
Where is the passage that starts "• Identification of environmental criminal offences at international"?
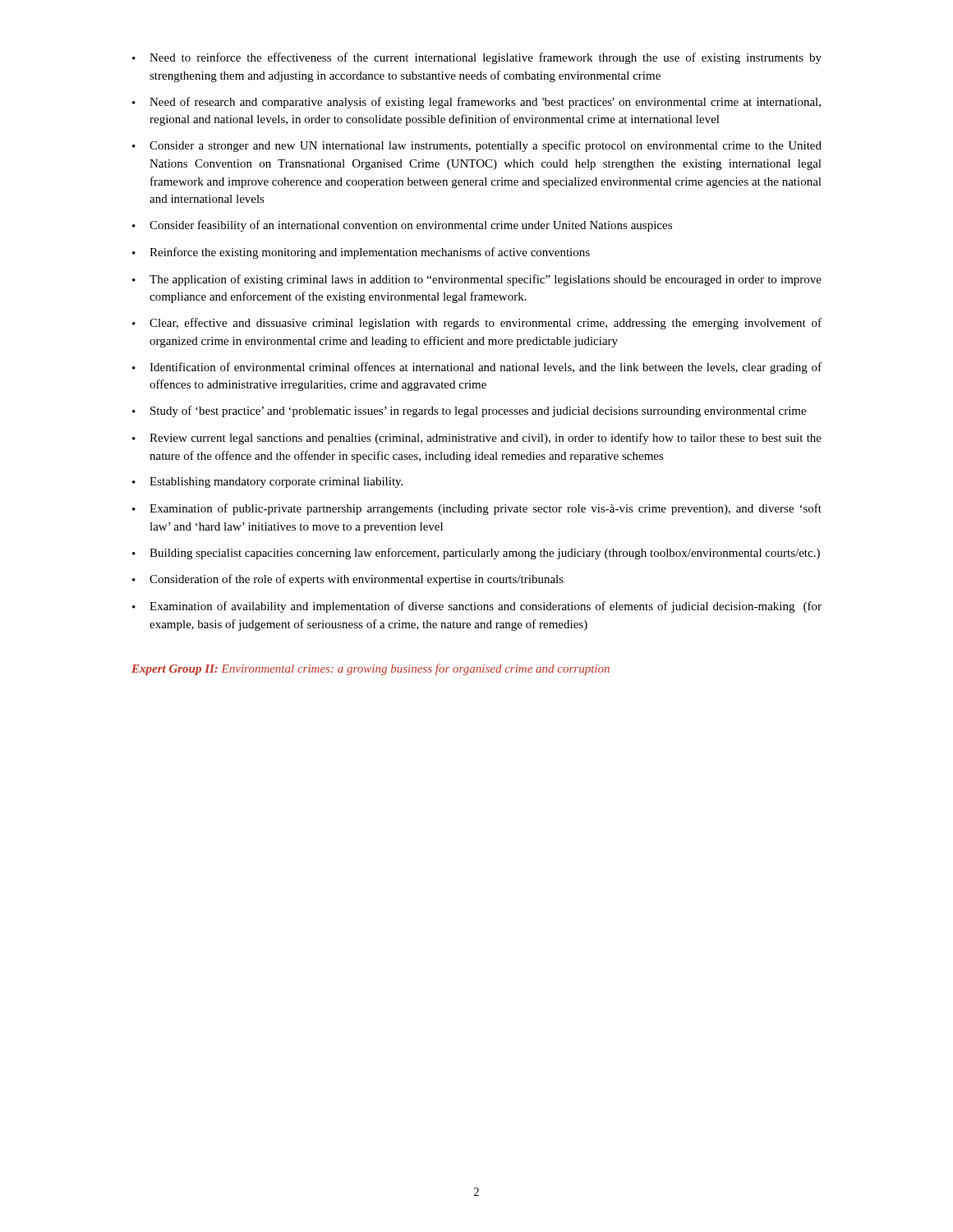click(x=476, y=376)
